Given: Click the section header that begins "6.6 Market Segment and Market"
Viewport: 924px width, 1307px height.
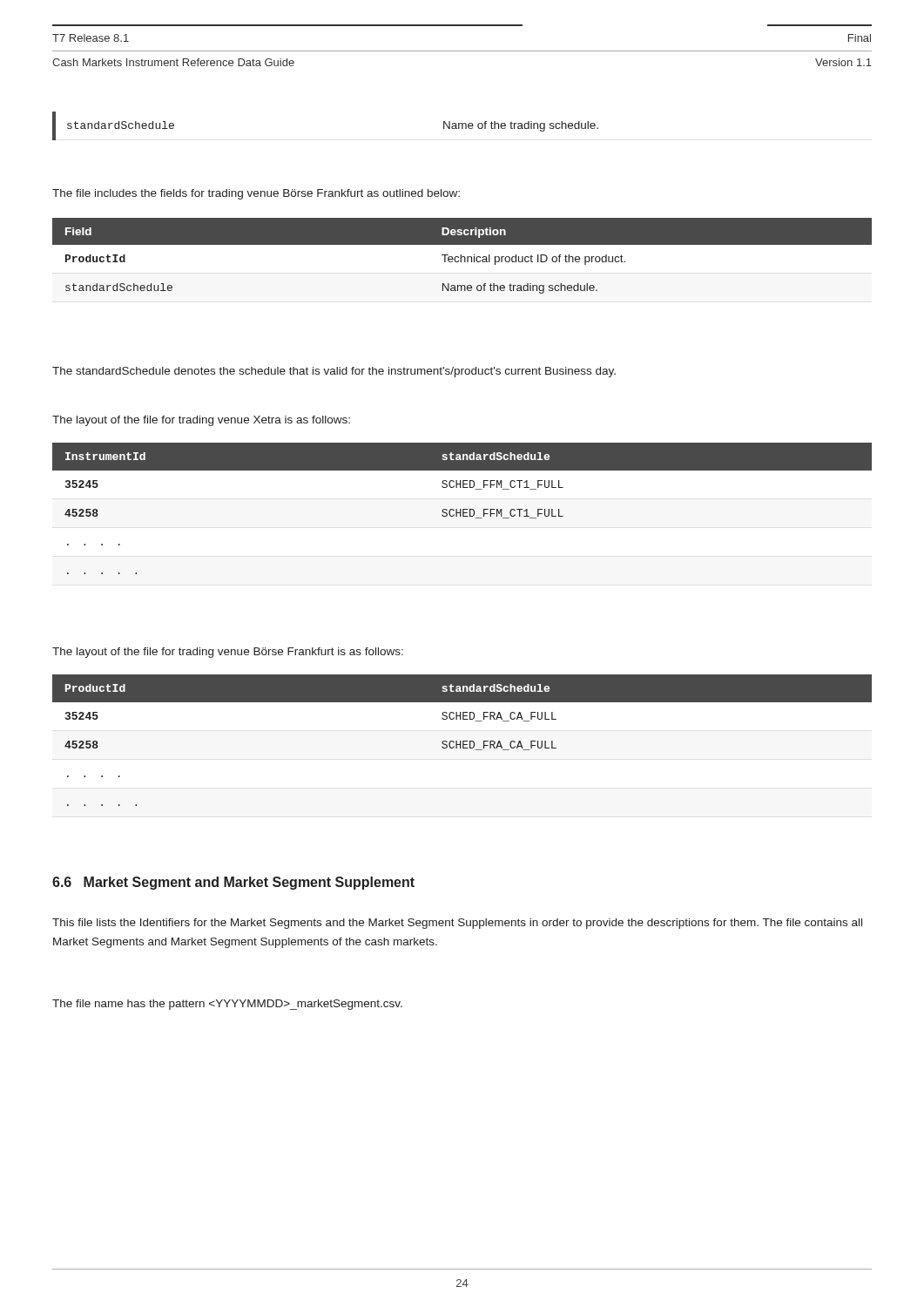Looking at the screenshot, I should click(x=233, y=883).
